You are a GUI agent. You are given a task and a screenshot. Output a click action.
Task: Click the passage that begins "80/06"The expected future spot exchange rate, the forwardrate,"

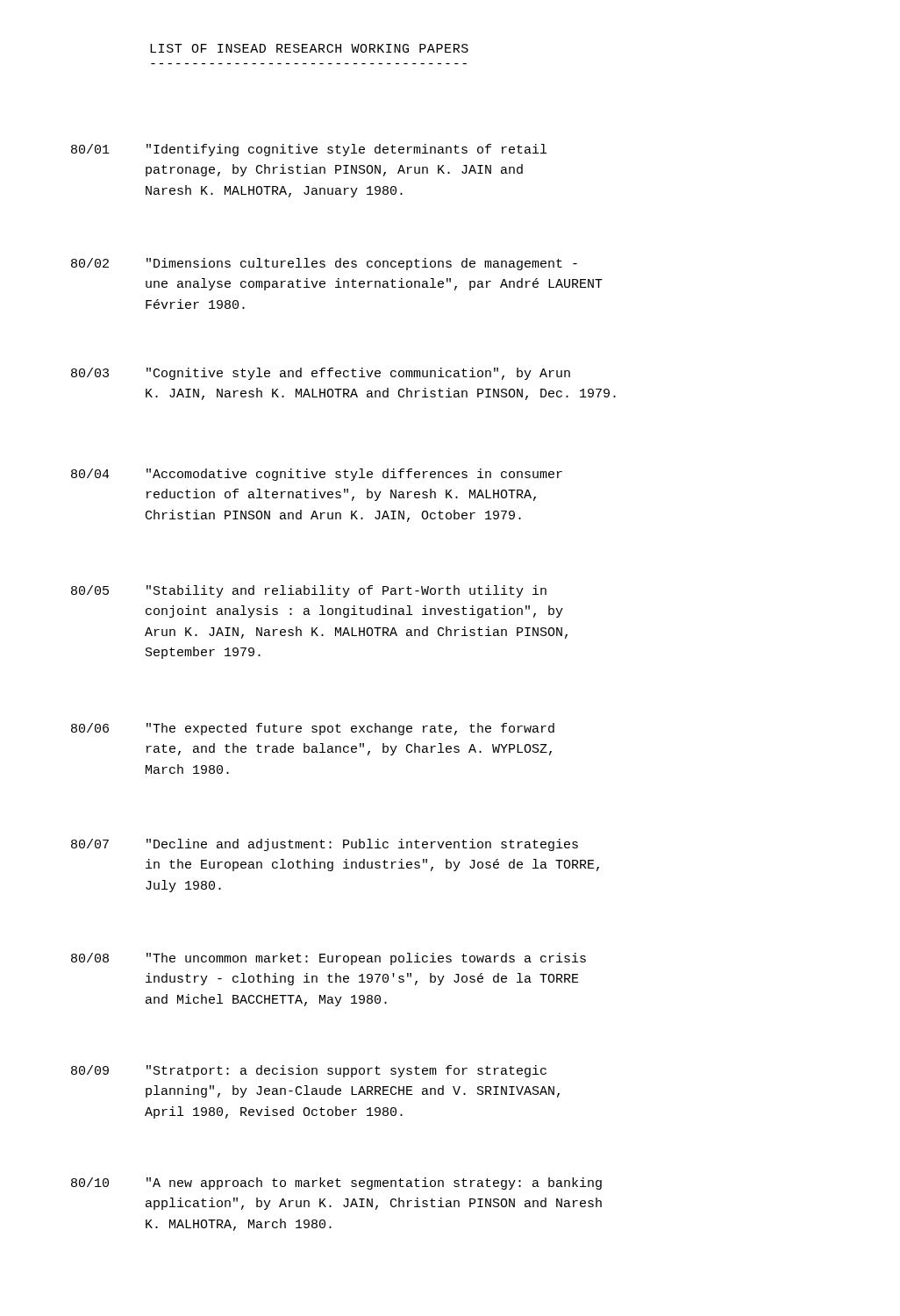406,750
